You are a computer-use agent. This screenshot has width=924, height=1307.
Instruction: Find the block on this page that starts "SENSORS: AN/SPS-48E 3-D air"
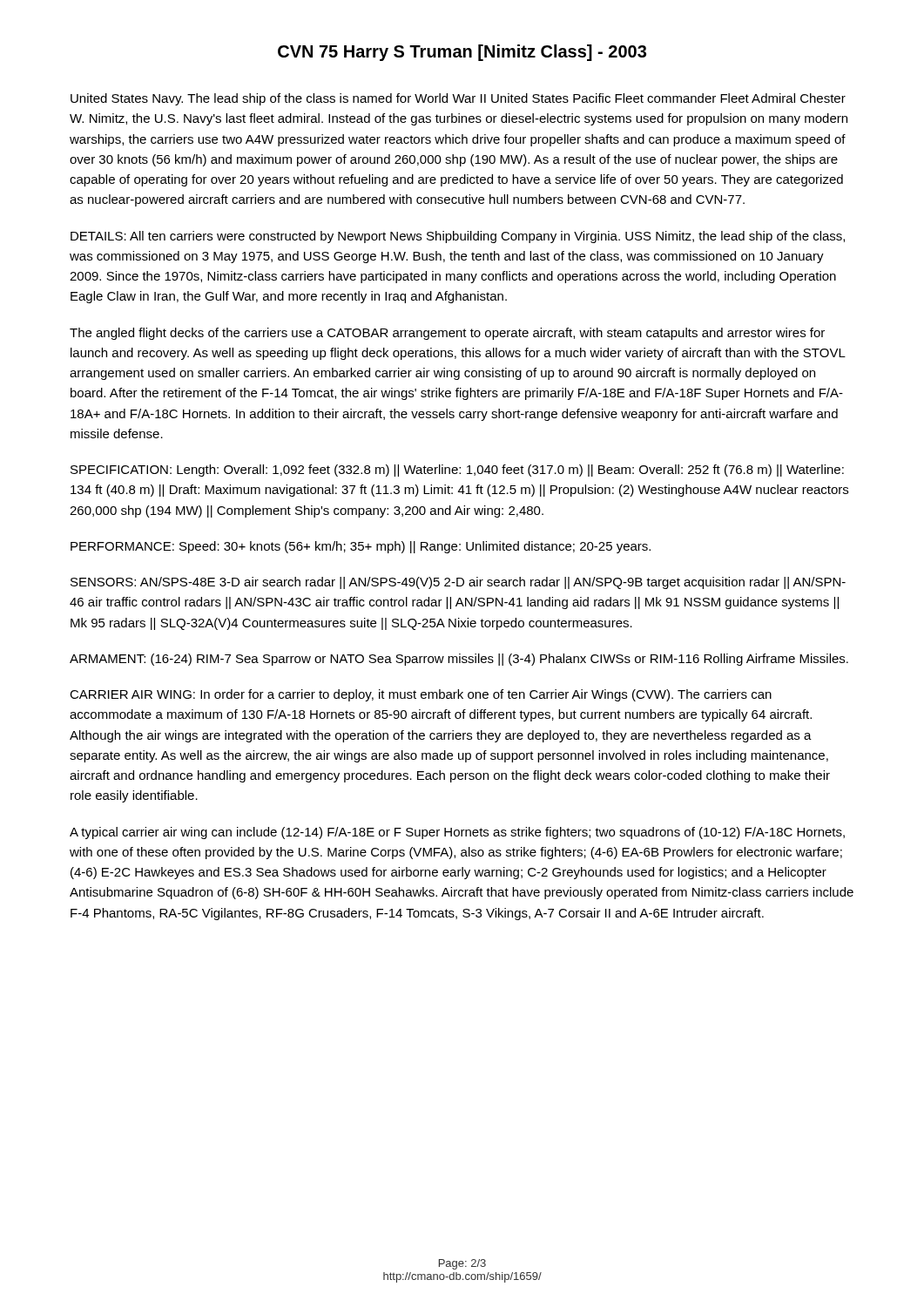pos(458,602)
